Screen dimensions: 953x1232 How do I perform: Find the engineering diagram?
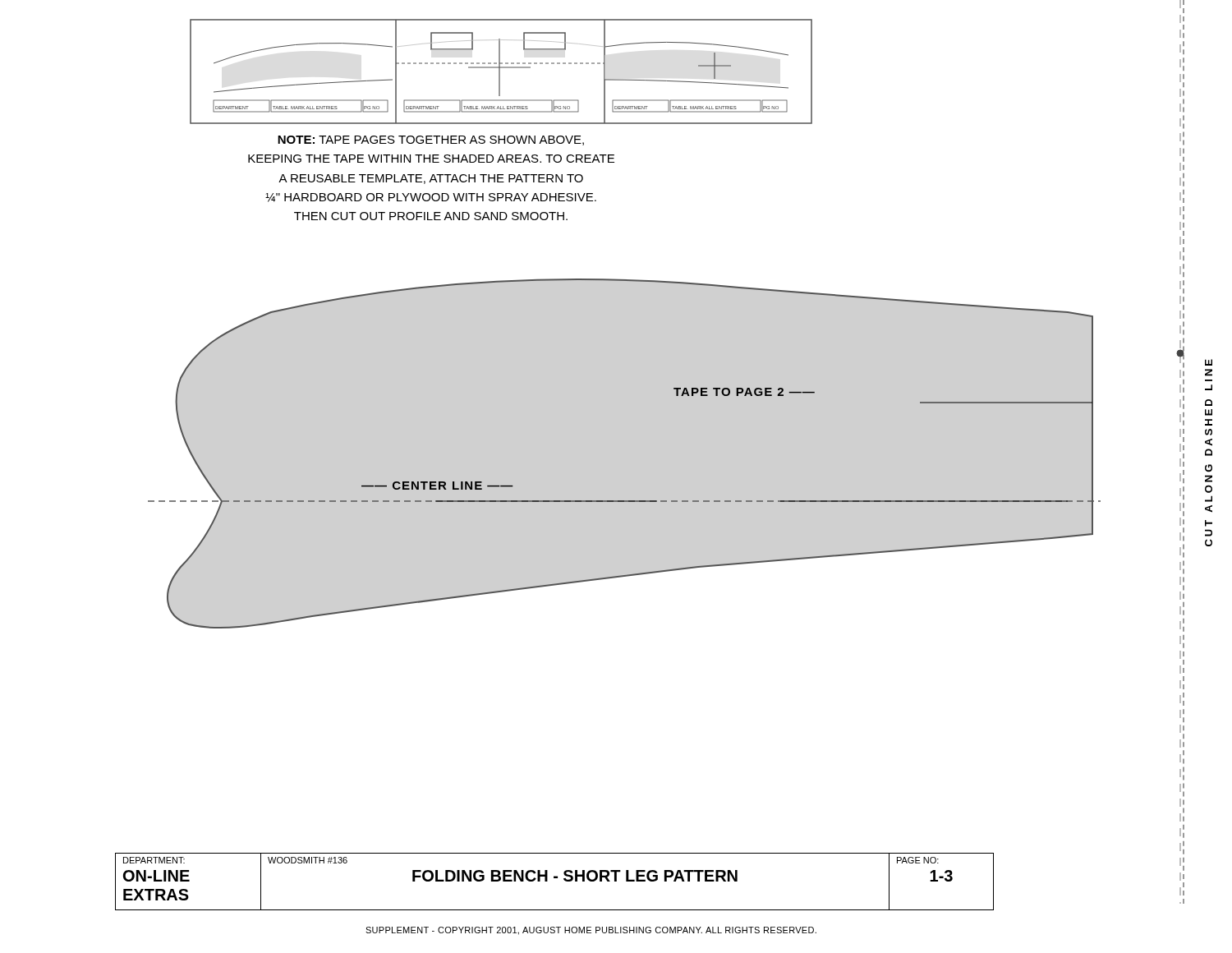[x=632, y=501]
